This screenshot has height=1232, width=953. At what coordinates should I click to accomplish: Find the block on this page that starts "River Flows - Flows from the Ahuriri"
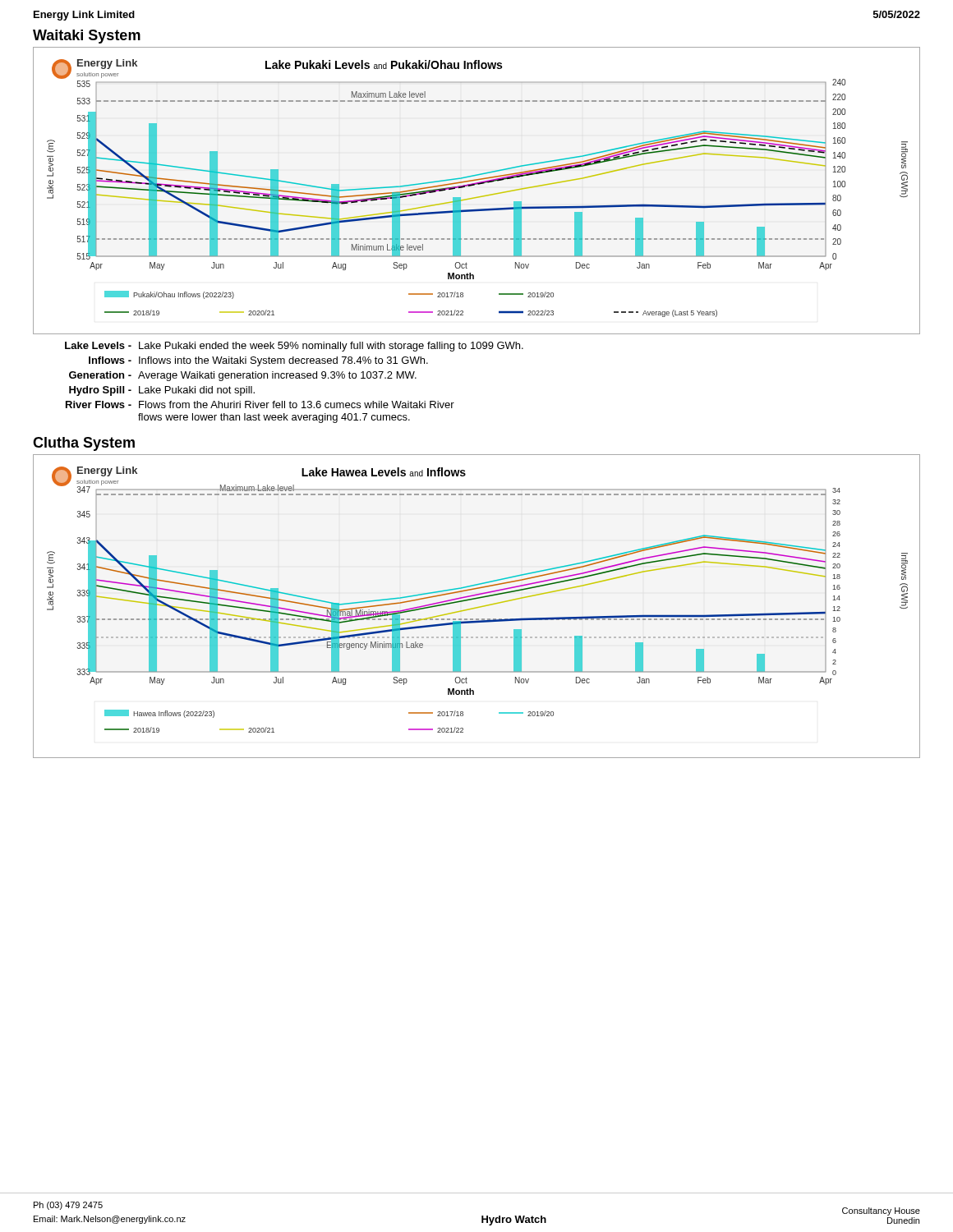243,411
